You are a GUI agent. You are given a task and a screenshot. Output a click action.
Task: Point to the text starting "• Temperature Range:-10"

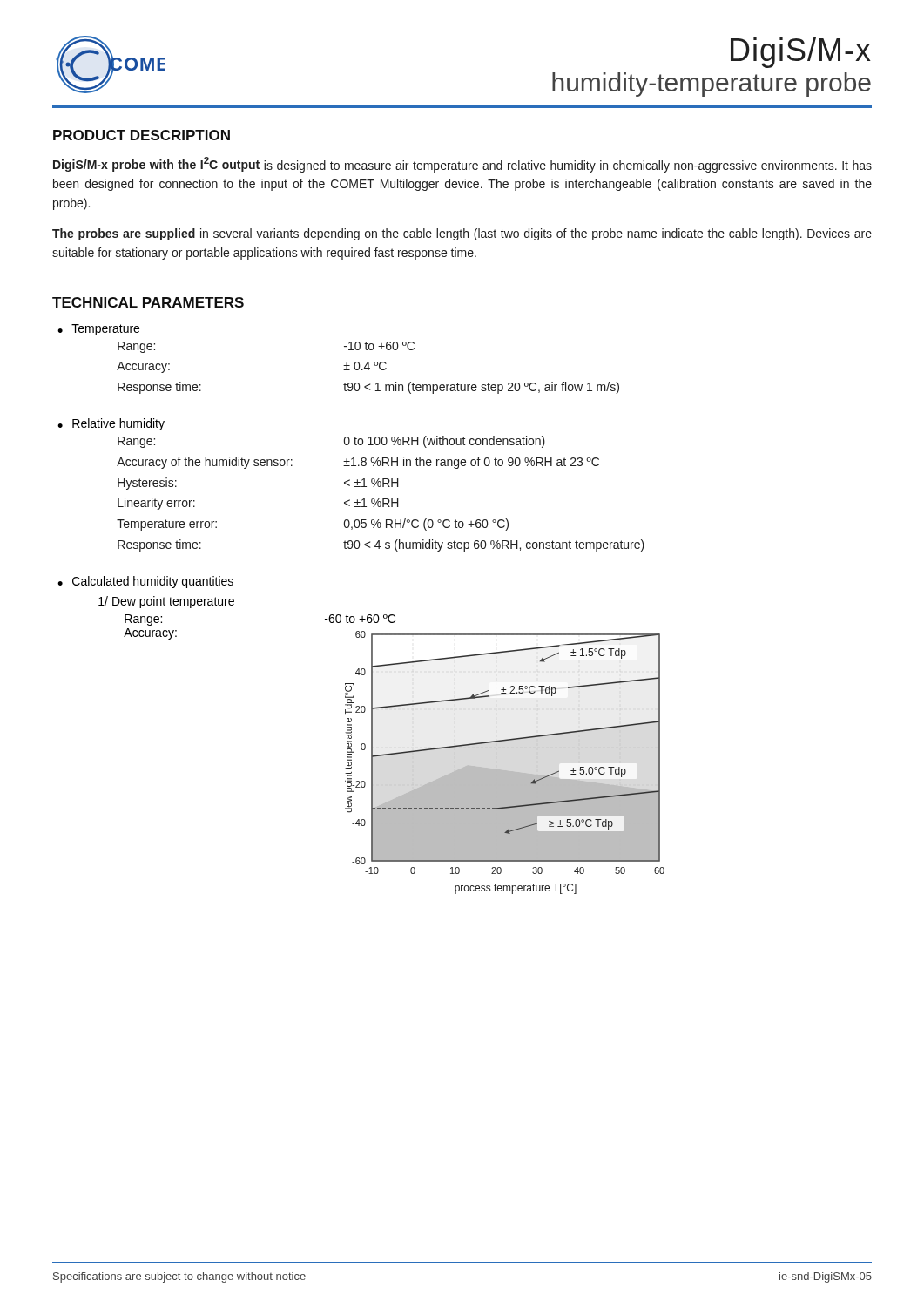(339, 365)
